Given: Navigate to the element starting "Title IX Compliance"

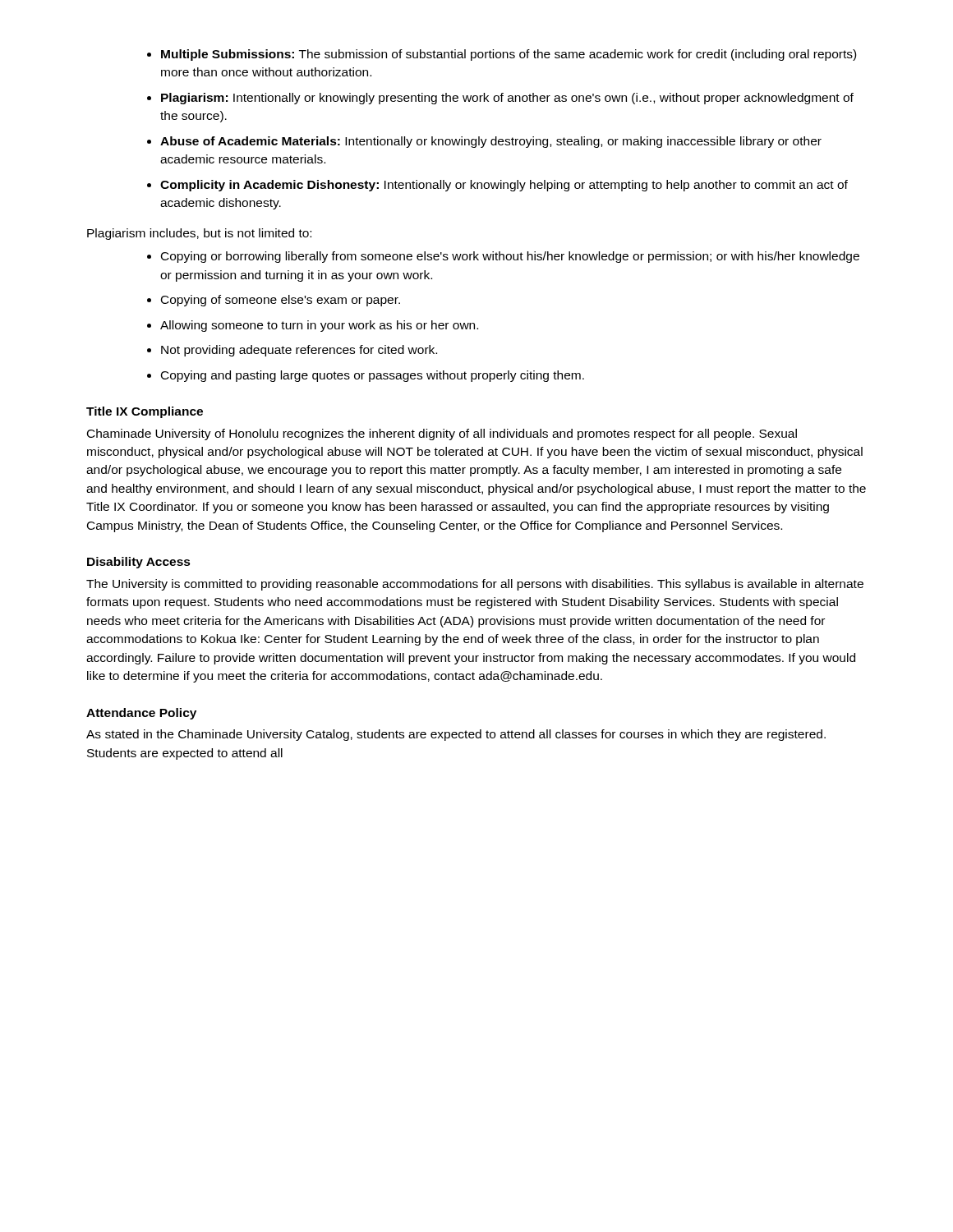Looking at the screenshot, I should pyautogui.click(x=145, y=411).
